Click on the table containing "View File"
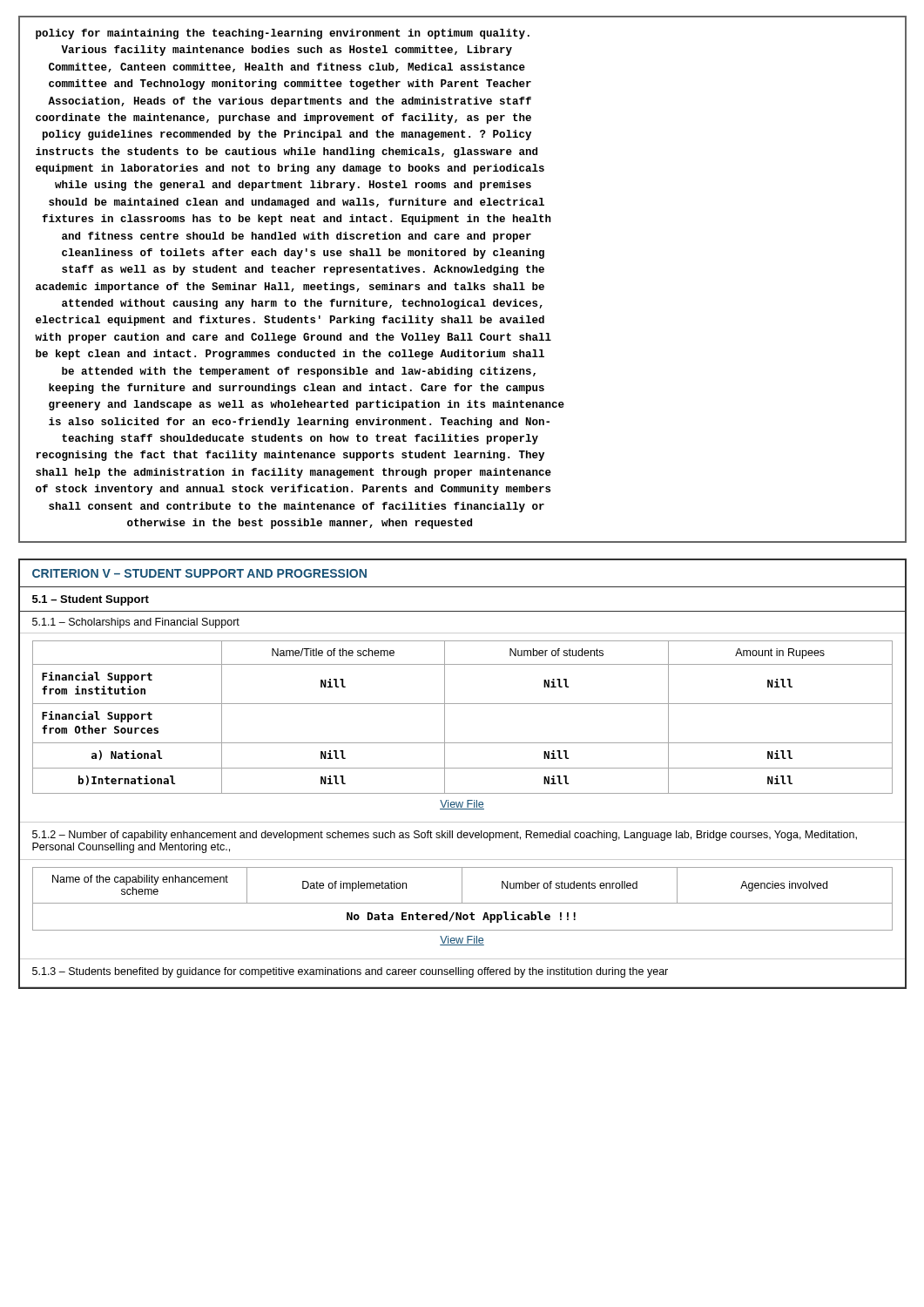 (x=462, y=728)
